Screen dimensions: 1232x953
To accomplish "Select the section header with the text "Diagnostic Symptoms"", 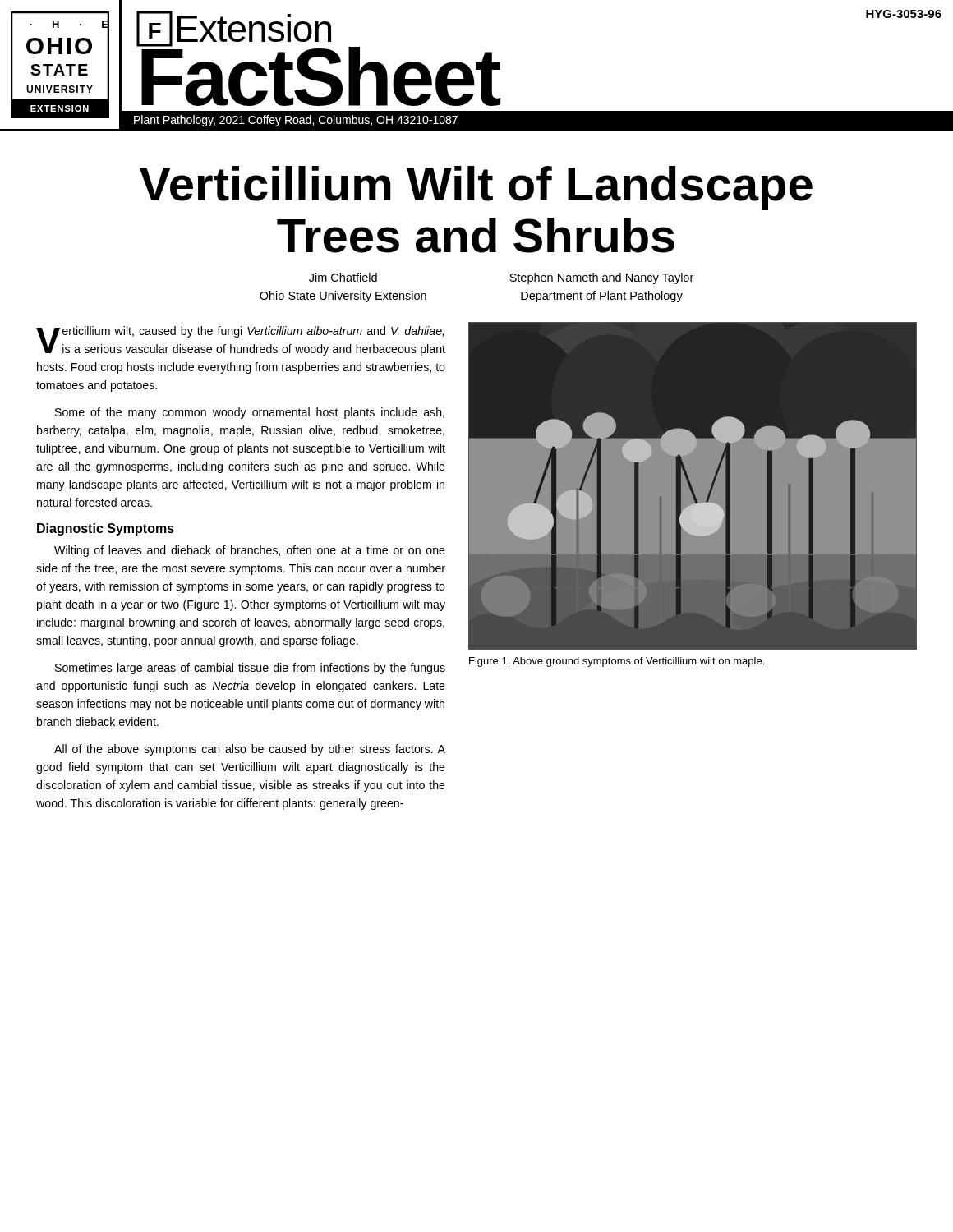I will tap(105, 528).
